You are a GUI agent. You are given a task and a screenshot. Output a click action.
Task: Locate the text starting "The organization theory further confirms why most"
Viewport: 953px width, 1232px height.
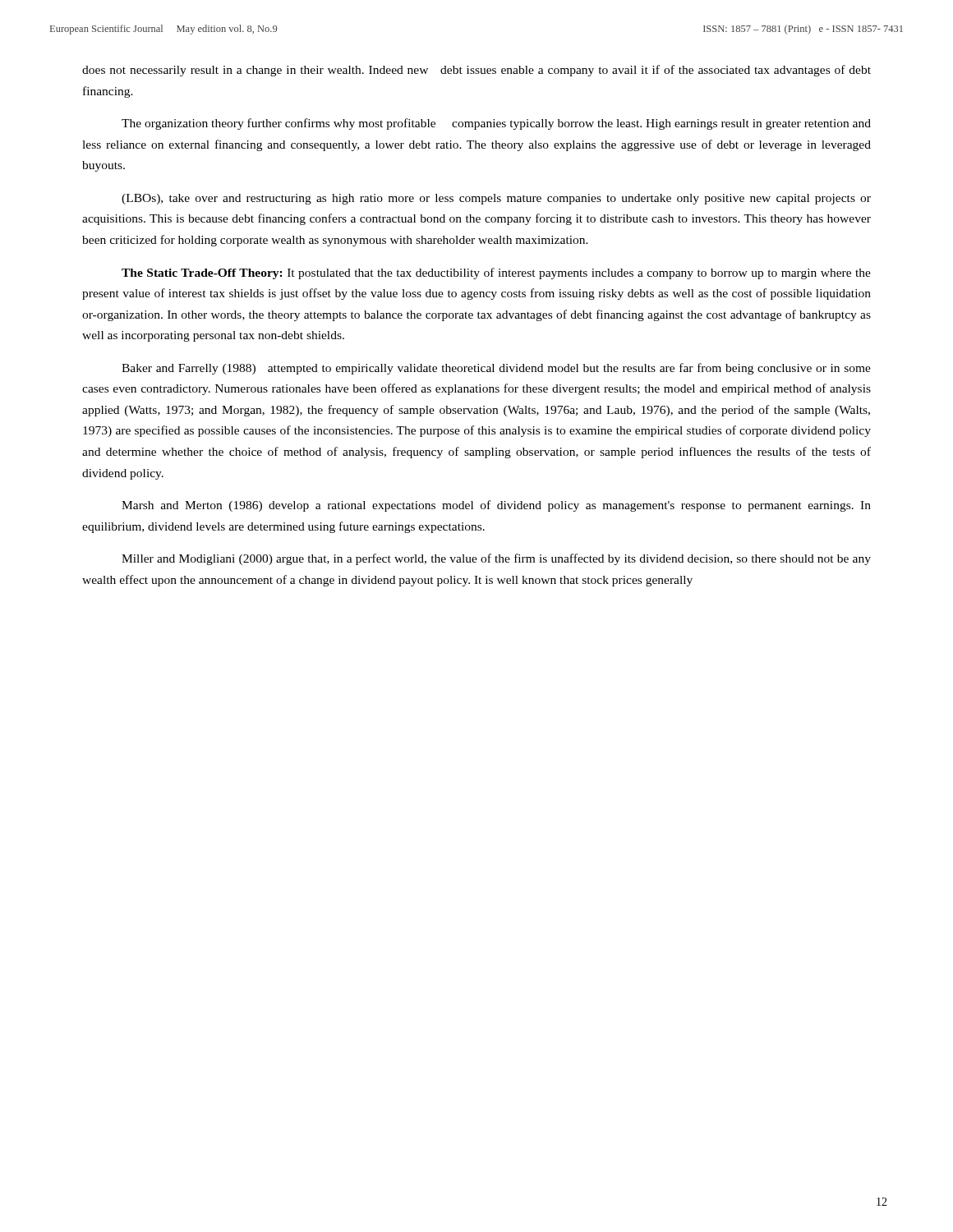(476, 144)
